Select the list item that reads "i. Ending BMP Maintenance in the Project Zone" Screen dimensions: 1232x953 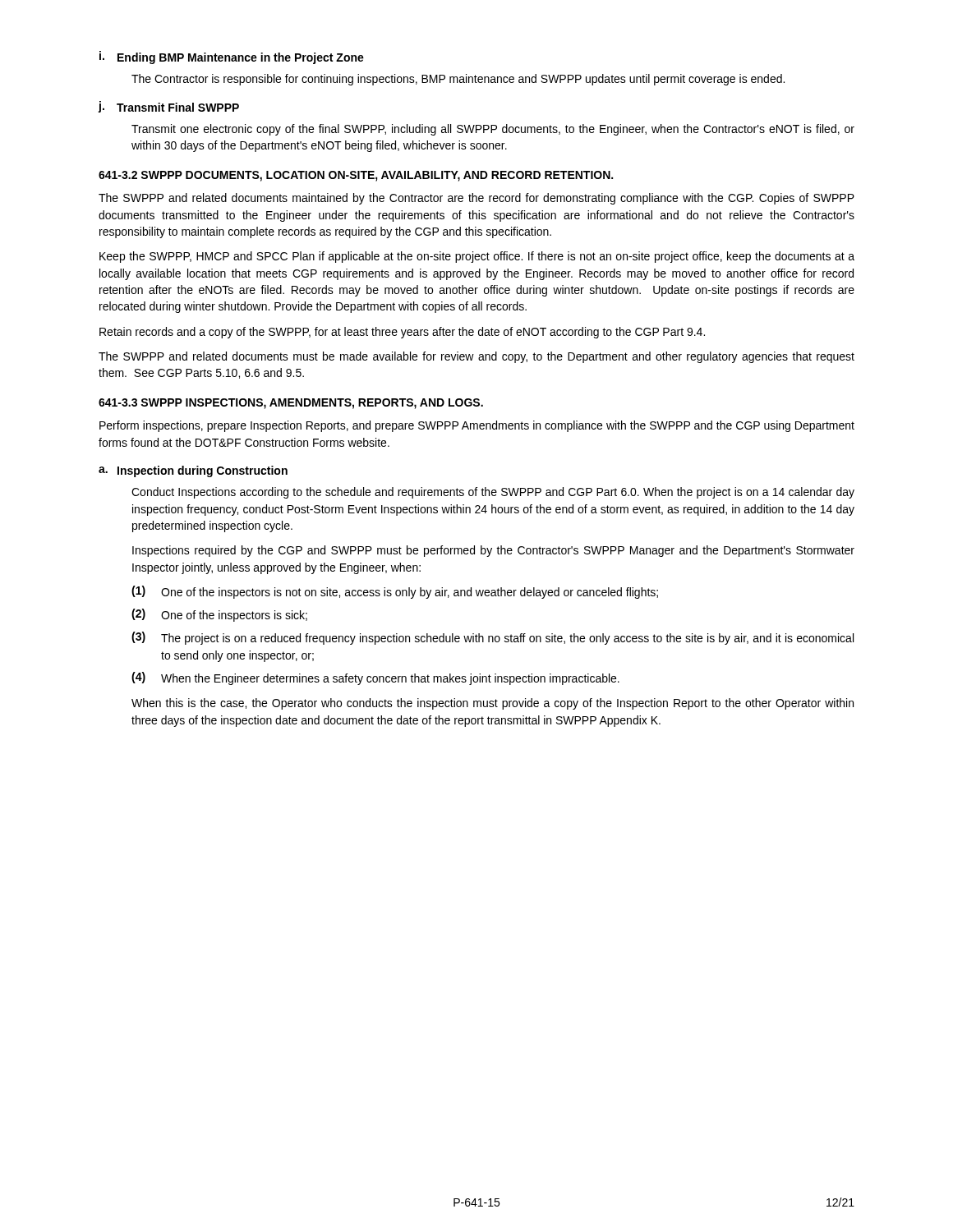(232, 57)
